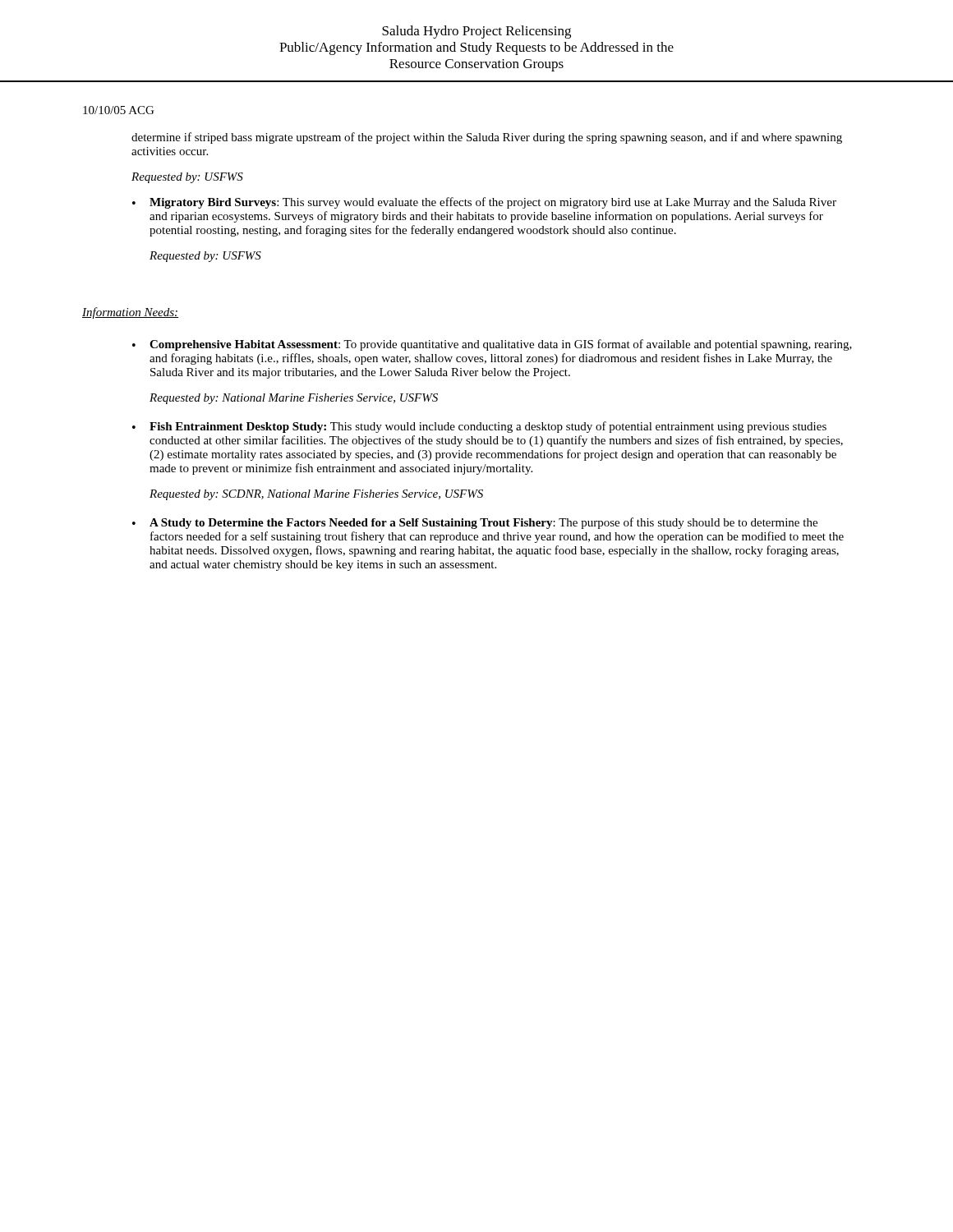
Task: Find the block starting "10/10/05 ACG"
Action: [x=118, y=110]
